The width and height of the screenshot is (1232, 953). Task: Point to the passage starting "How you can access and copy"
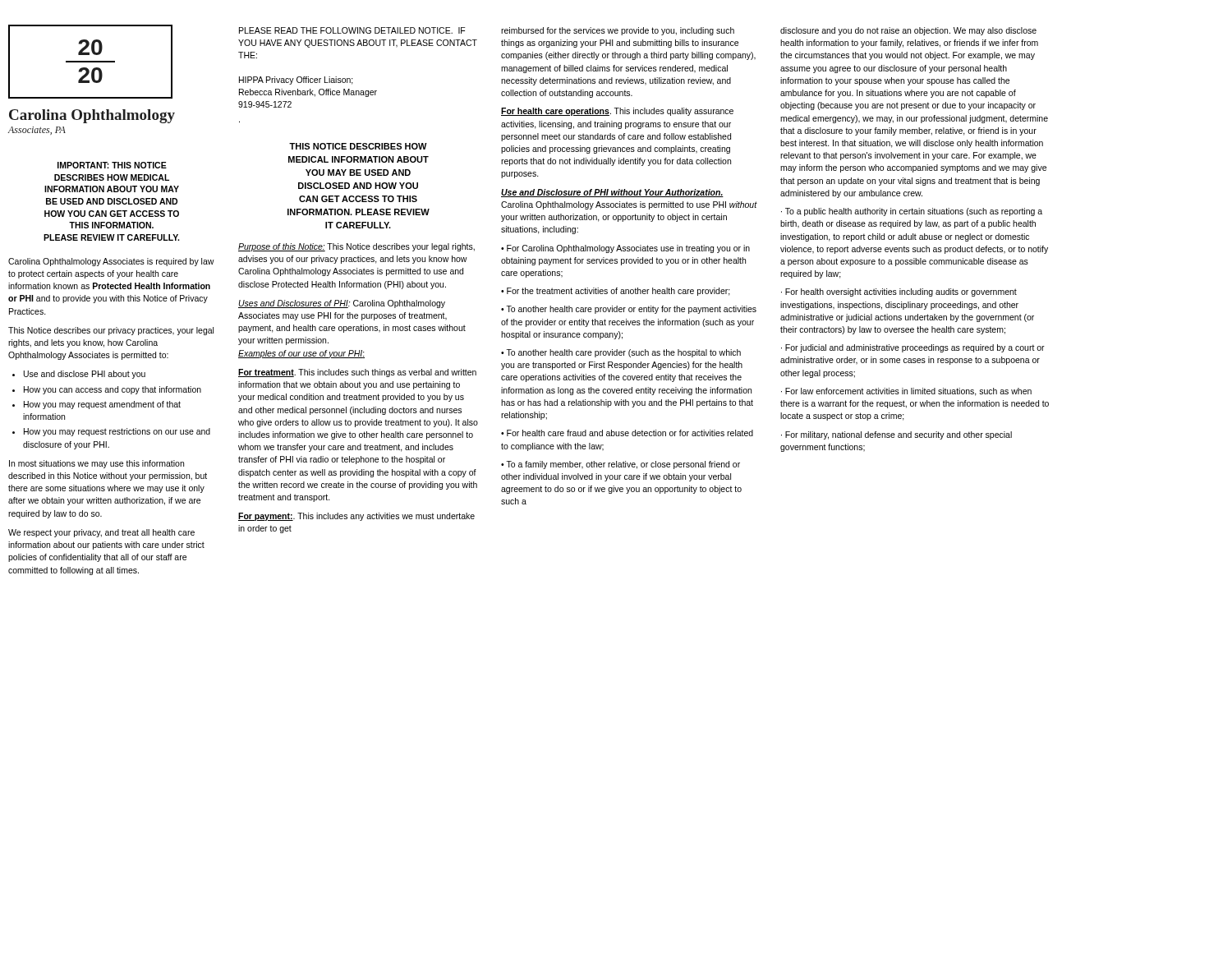tap(119, 390)
